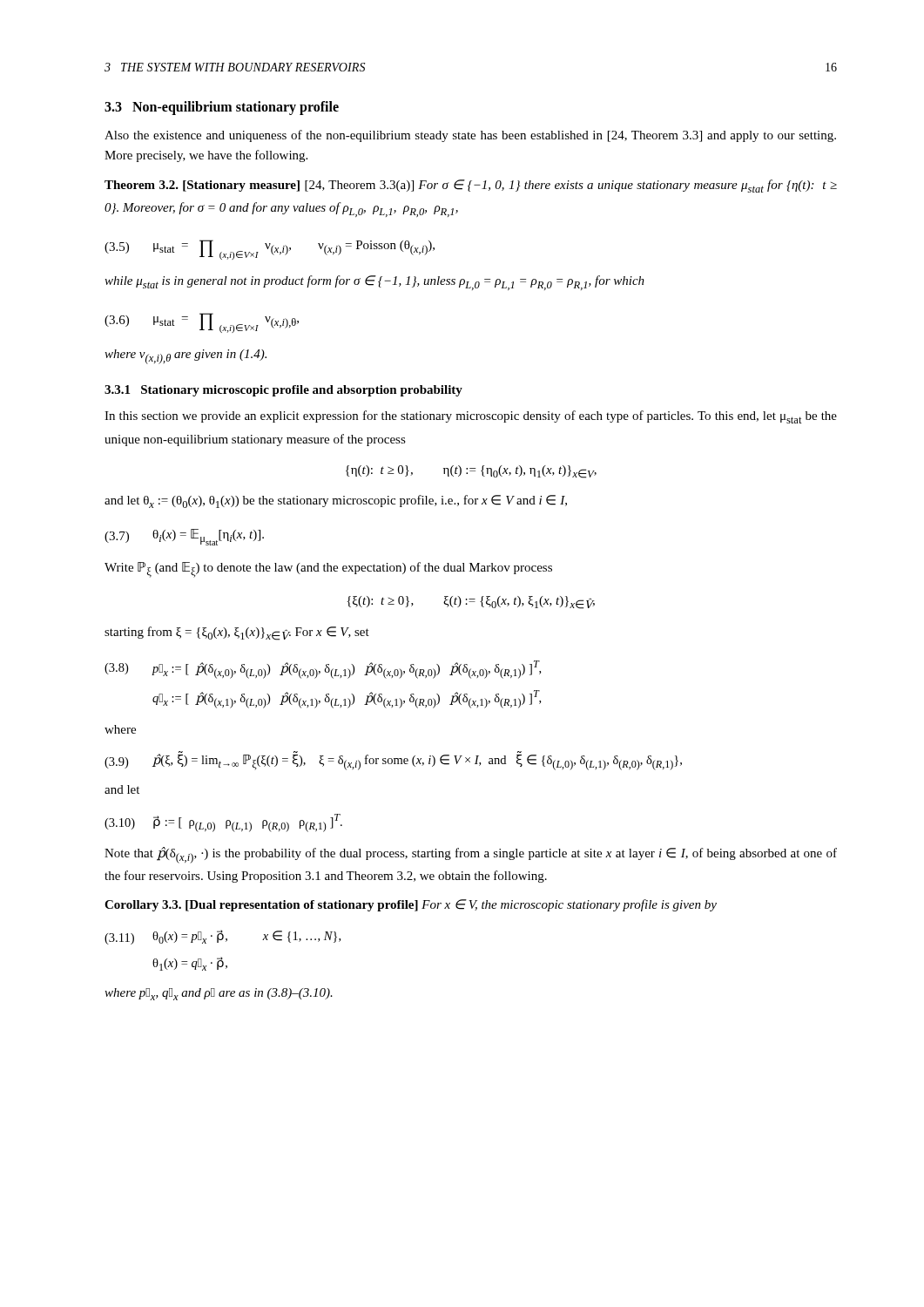Viewport: 924px width, 1307px height.
Task: Find the block on this page that starts "while μstat is in general not in"
Action: click(471, 282)
